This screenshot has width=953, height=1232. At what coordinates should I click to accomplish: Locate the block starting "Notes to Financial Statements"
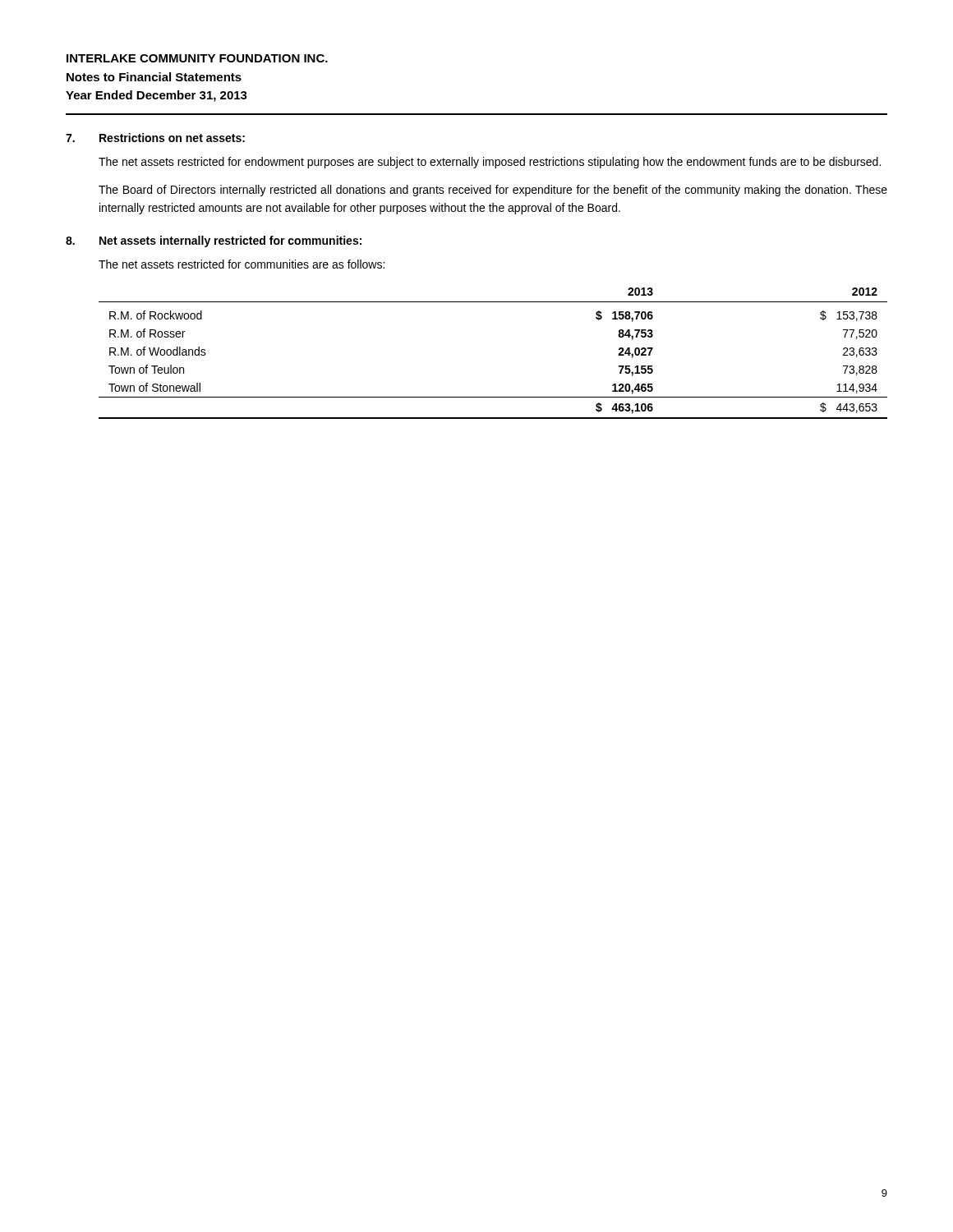click(x=154, y=76)
